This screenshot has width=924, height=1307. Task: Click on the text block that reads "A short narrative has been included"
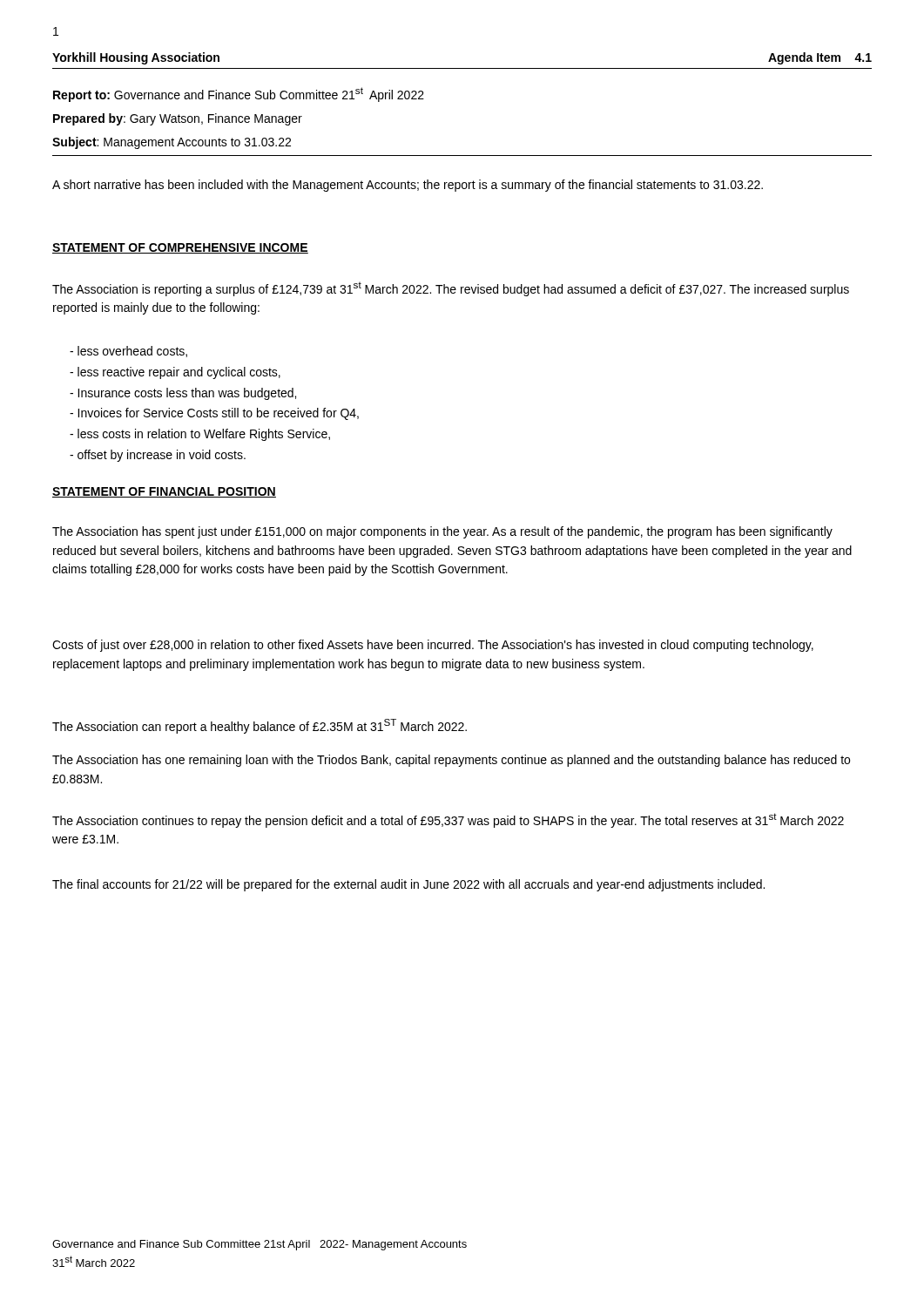(x=408, y=185)
